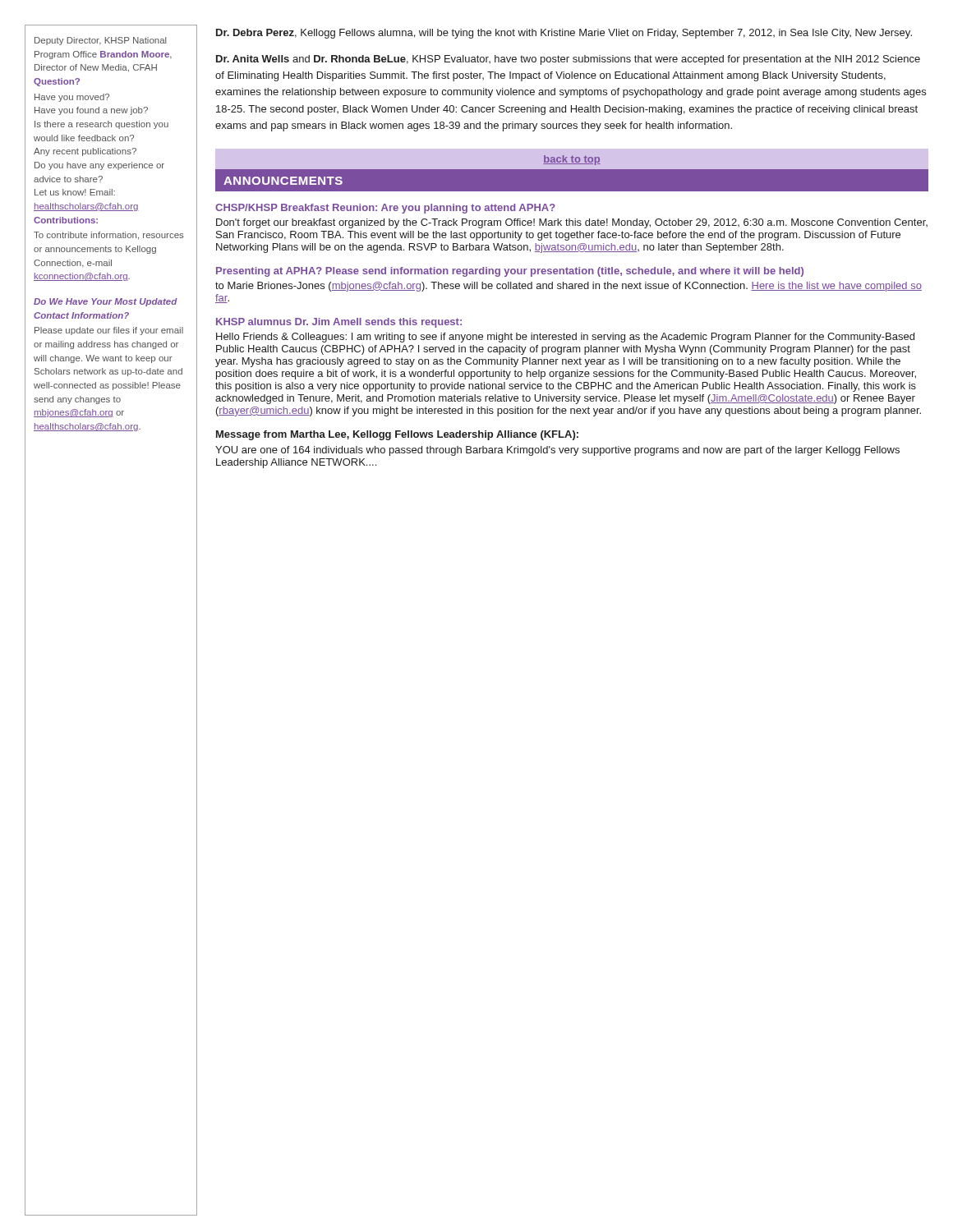Click on the text block with the text "CHSP/KHSP Breakfast Reunion: Are you planning"
This screenshot has height=1232, width=953.
point(572,227)
